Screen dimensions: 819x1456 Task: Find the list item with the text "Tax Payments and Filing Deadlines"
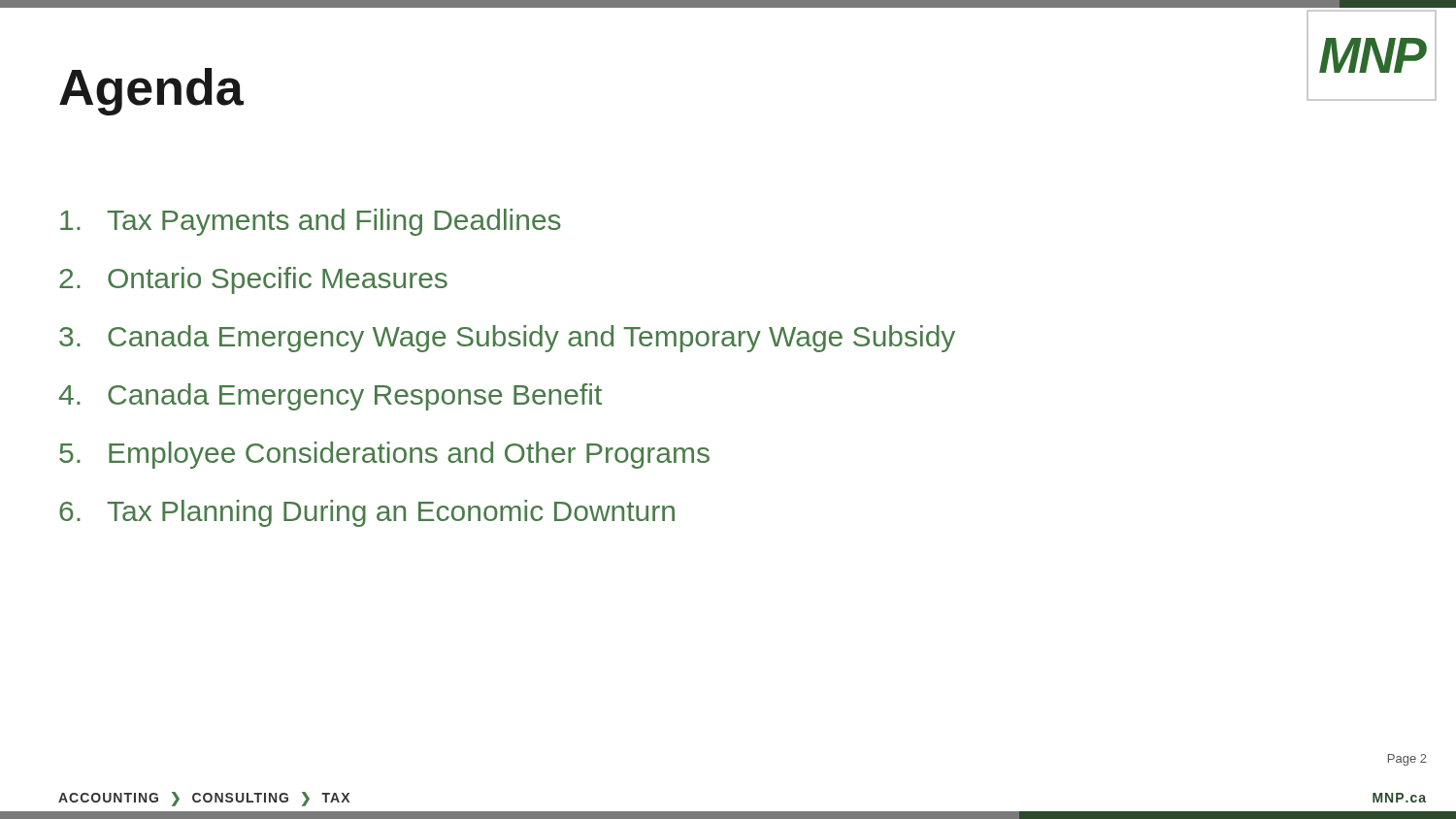(310, 220)
